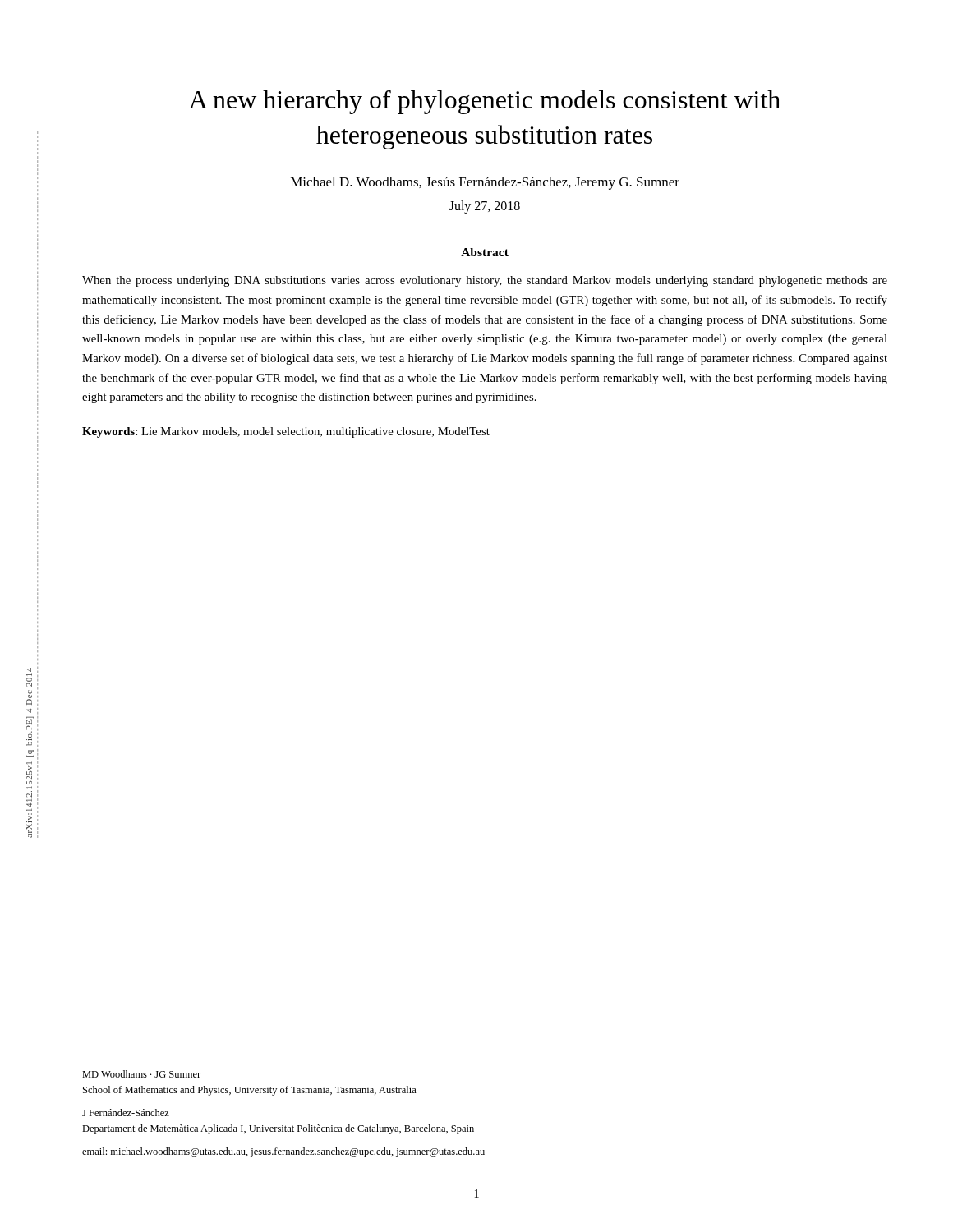Find "July 27, 2018" on this page
953x1232 pixels.
485,206
